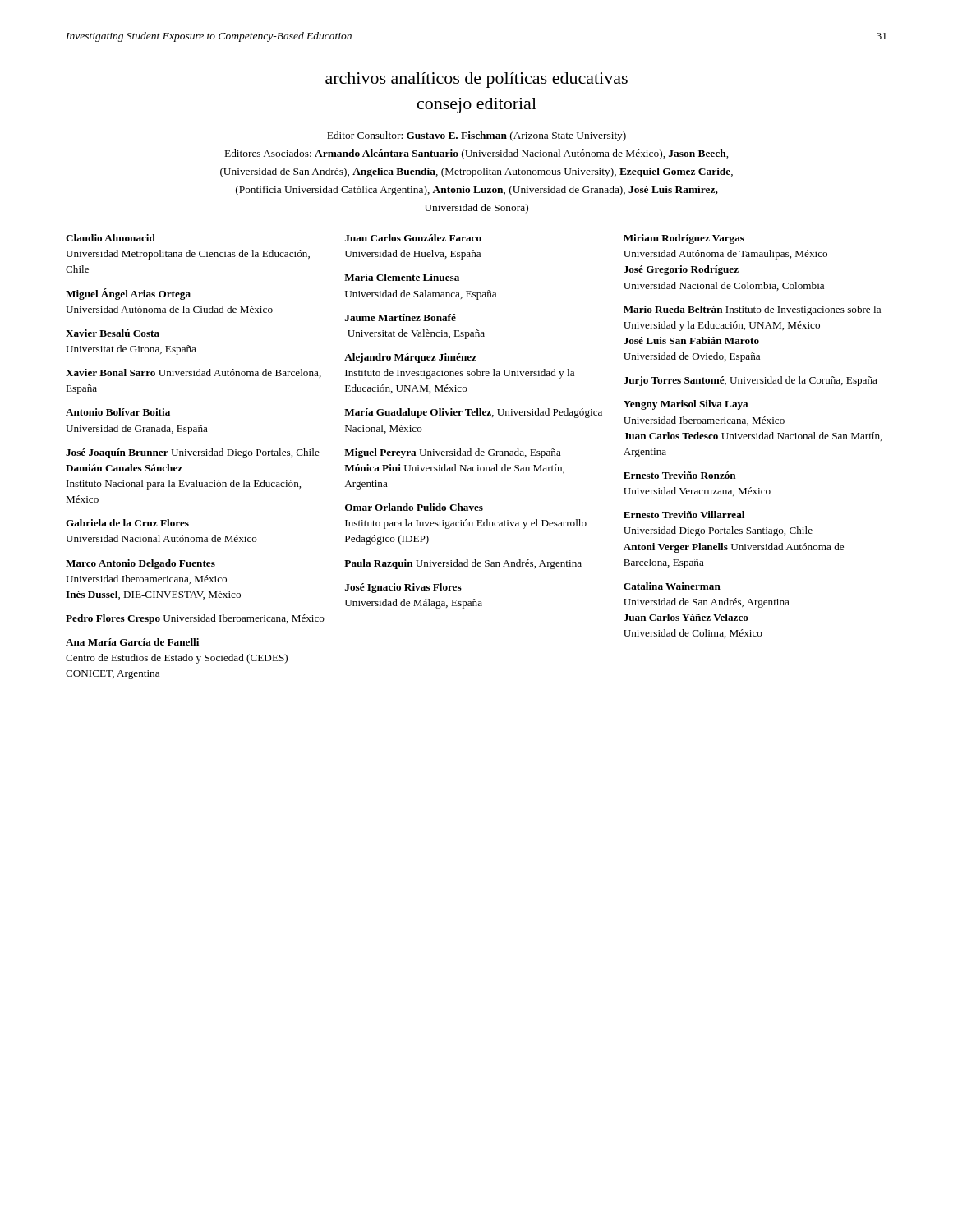Viewport: 953px width, 1232px height.
Task: Select the block starting "Omar Orlando Pulido Chaves Instituto para la Investigación"
Action: 466,523
